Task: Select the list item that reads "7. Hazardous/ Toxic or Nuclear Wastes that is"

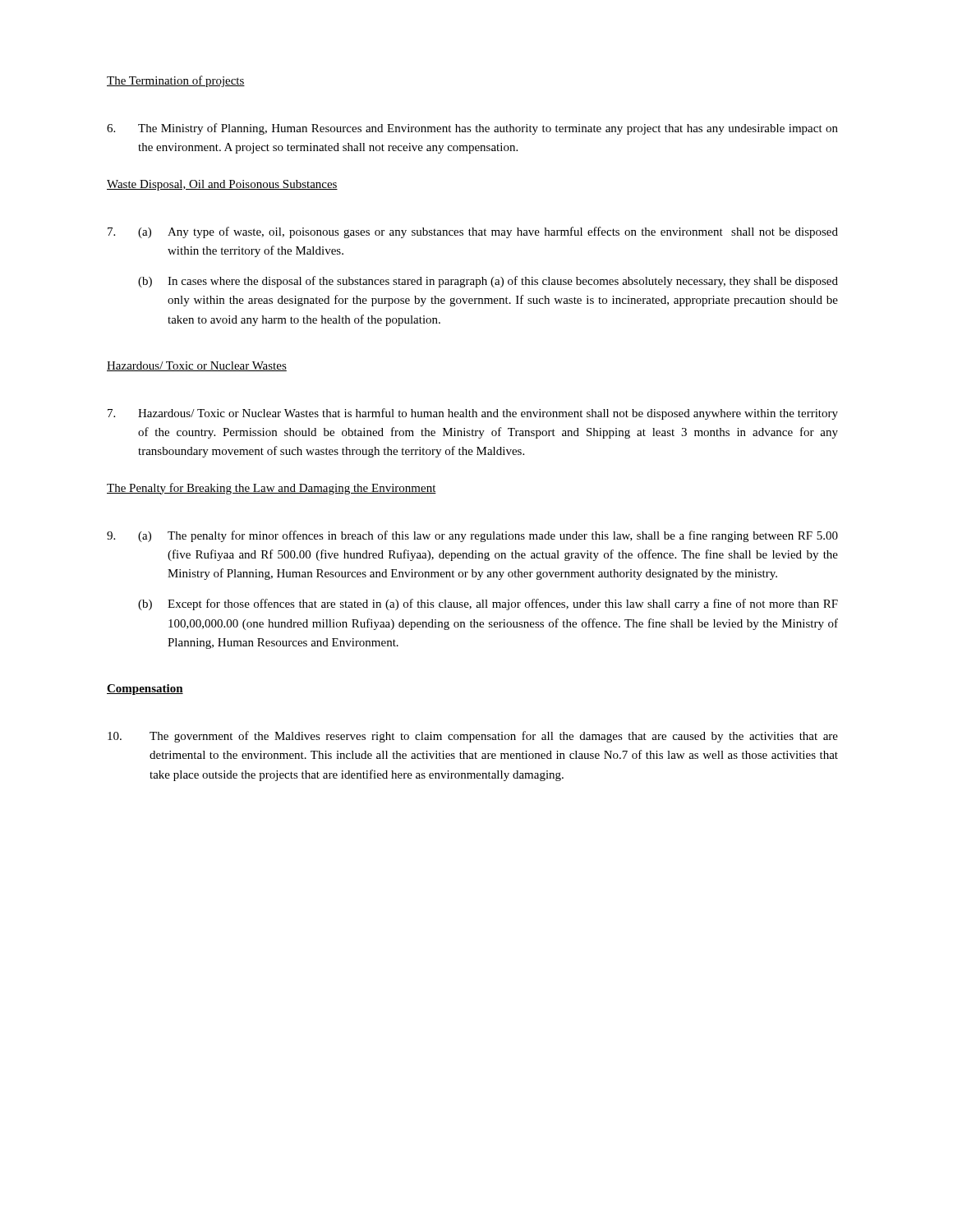Action: 472,432
